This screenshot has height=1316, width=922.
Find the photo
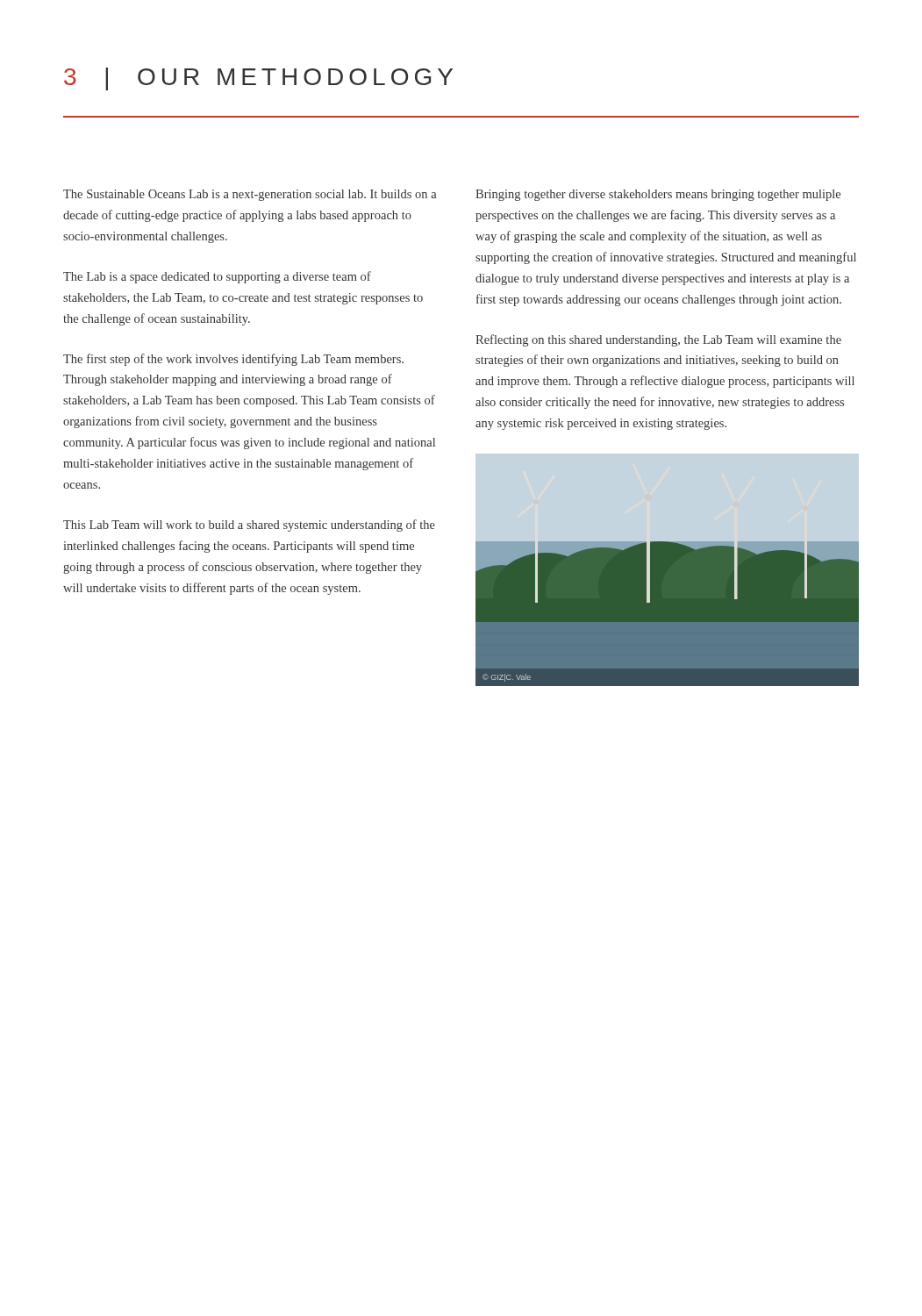[x=667, y=572]
